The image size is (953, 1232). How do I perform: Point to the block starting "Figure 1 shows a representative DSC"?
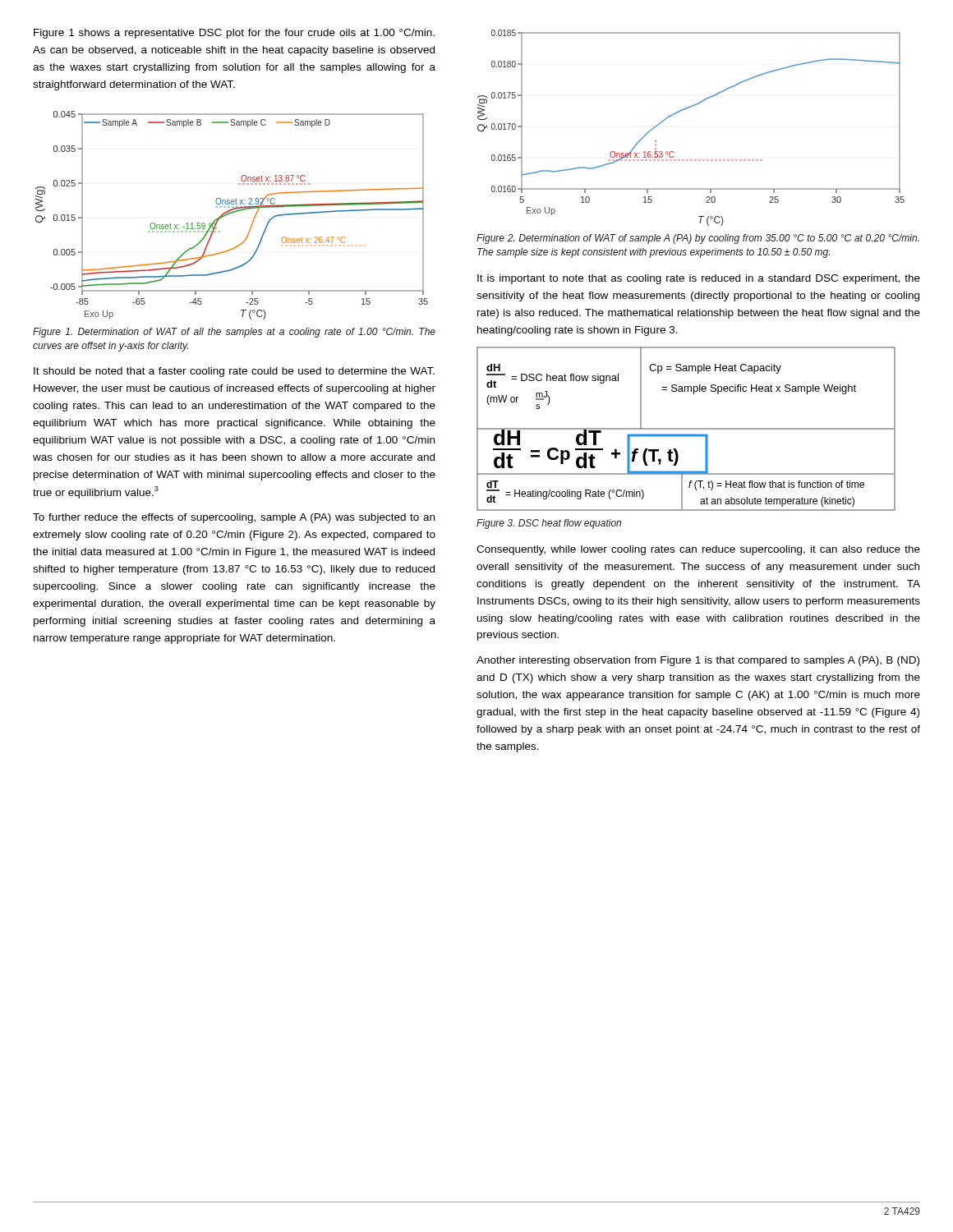tap(234, 59)
